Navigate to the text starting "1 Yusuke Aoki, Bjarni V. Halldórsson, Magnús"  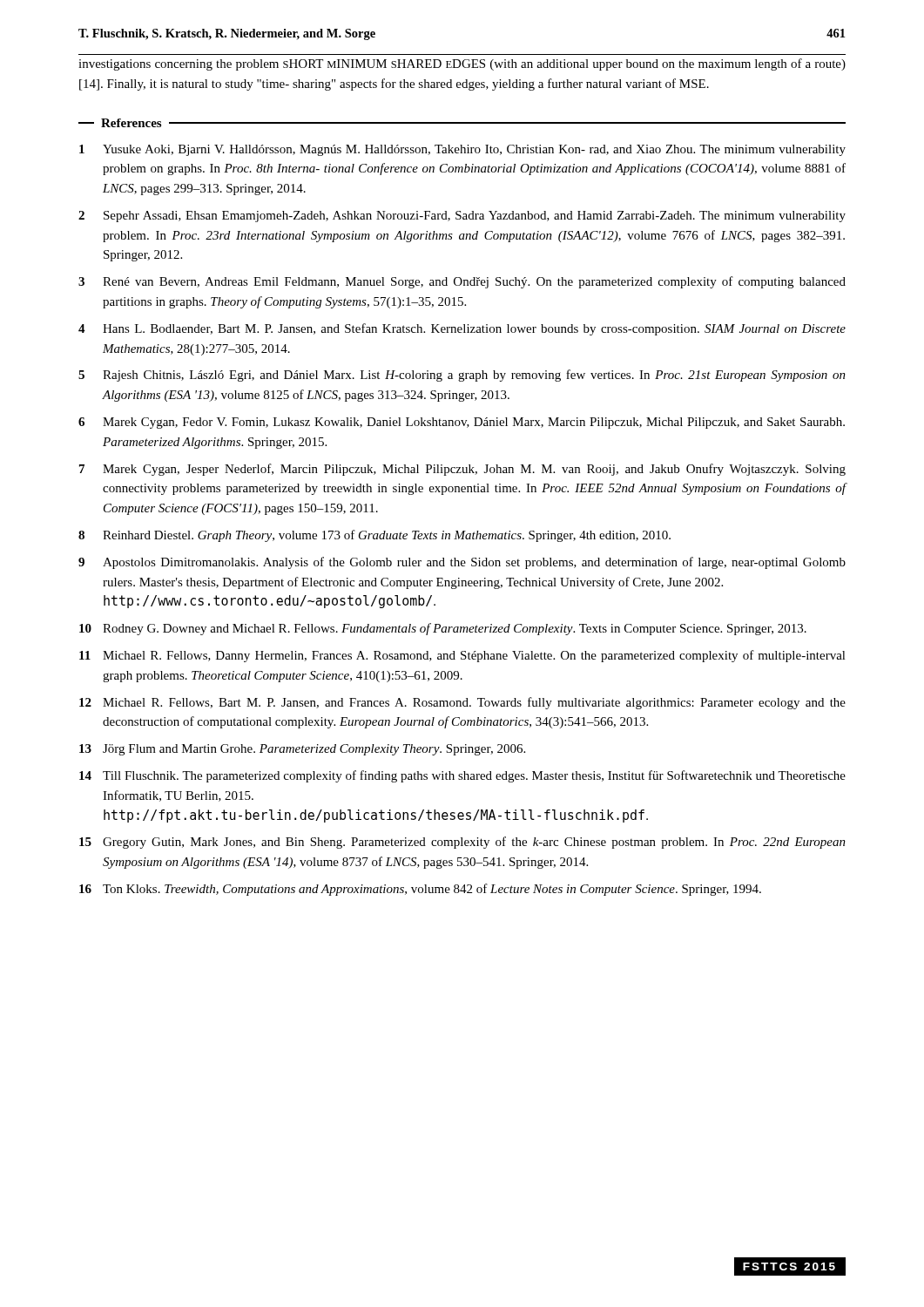click(462, 169)
